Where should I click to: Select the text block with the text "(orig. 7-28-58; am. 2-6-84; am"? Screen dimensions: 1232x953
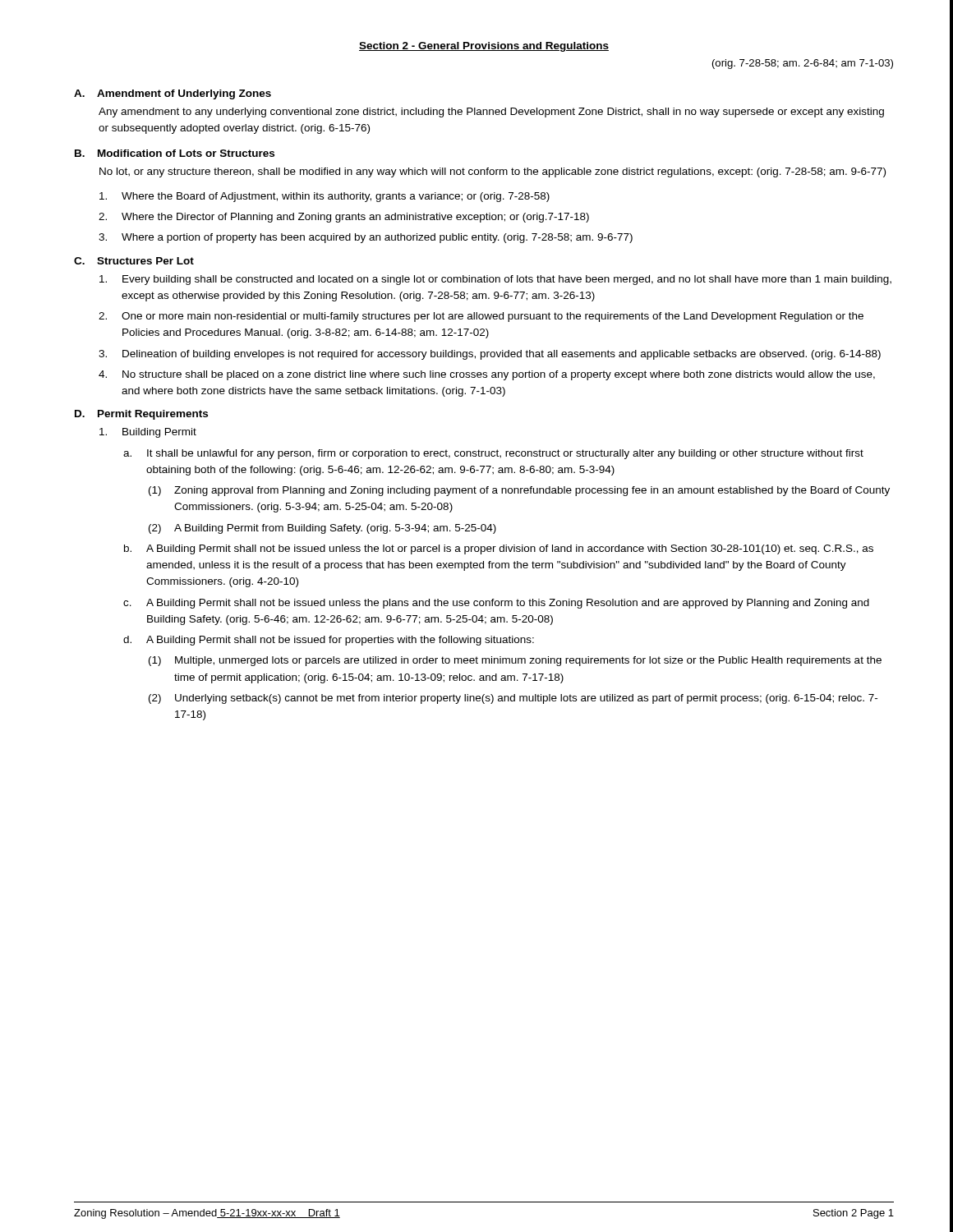click(x=803, y=63)
